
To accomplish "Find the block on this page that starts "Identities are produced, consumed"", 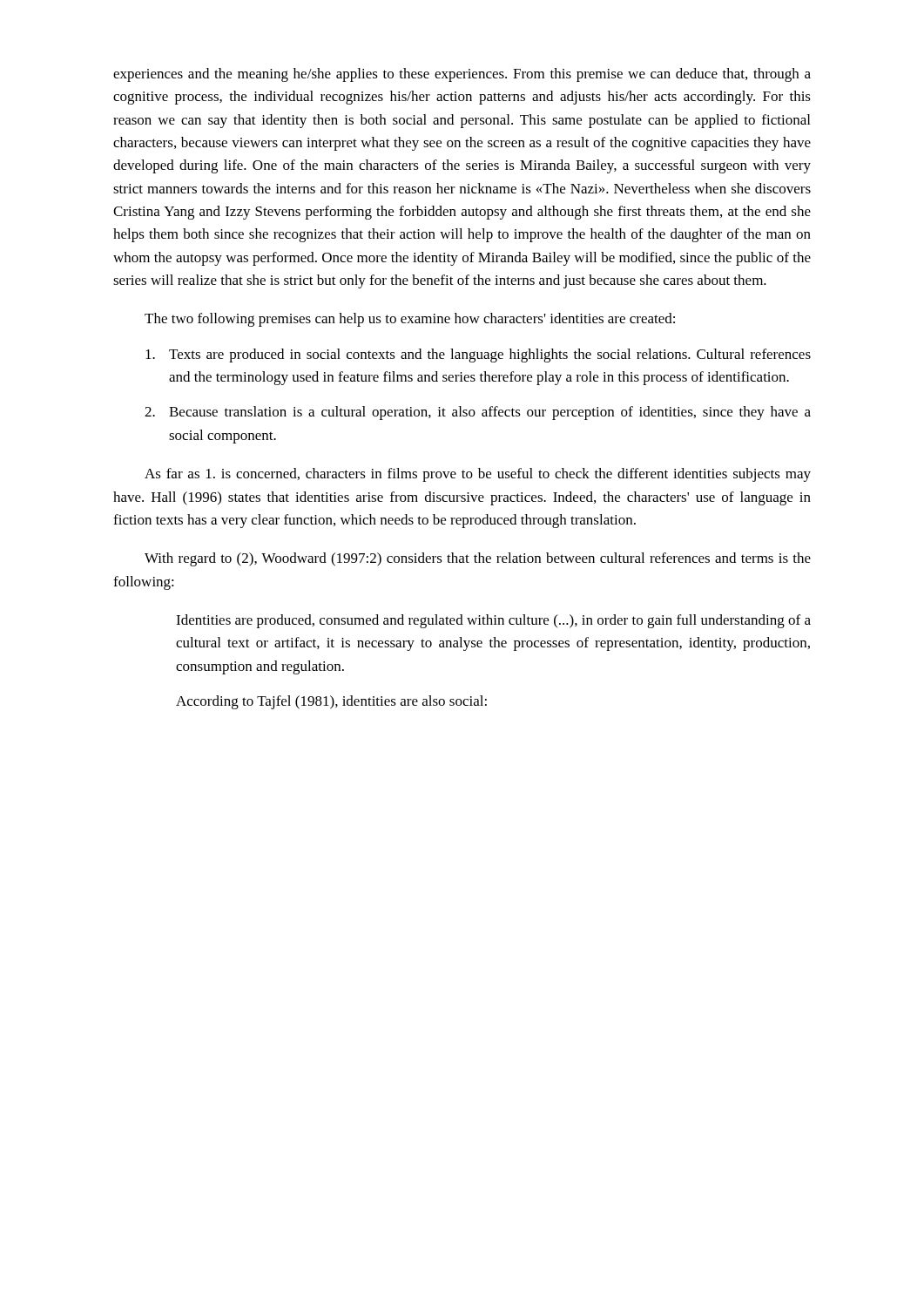I will coord(493,643).
